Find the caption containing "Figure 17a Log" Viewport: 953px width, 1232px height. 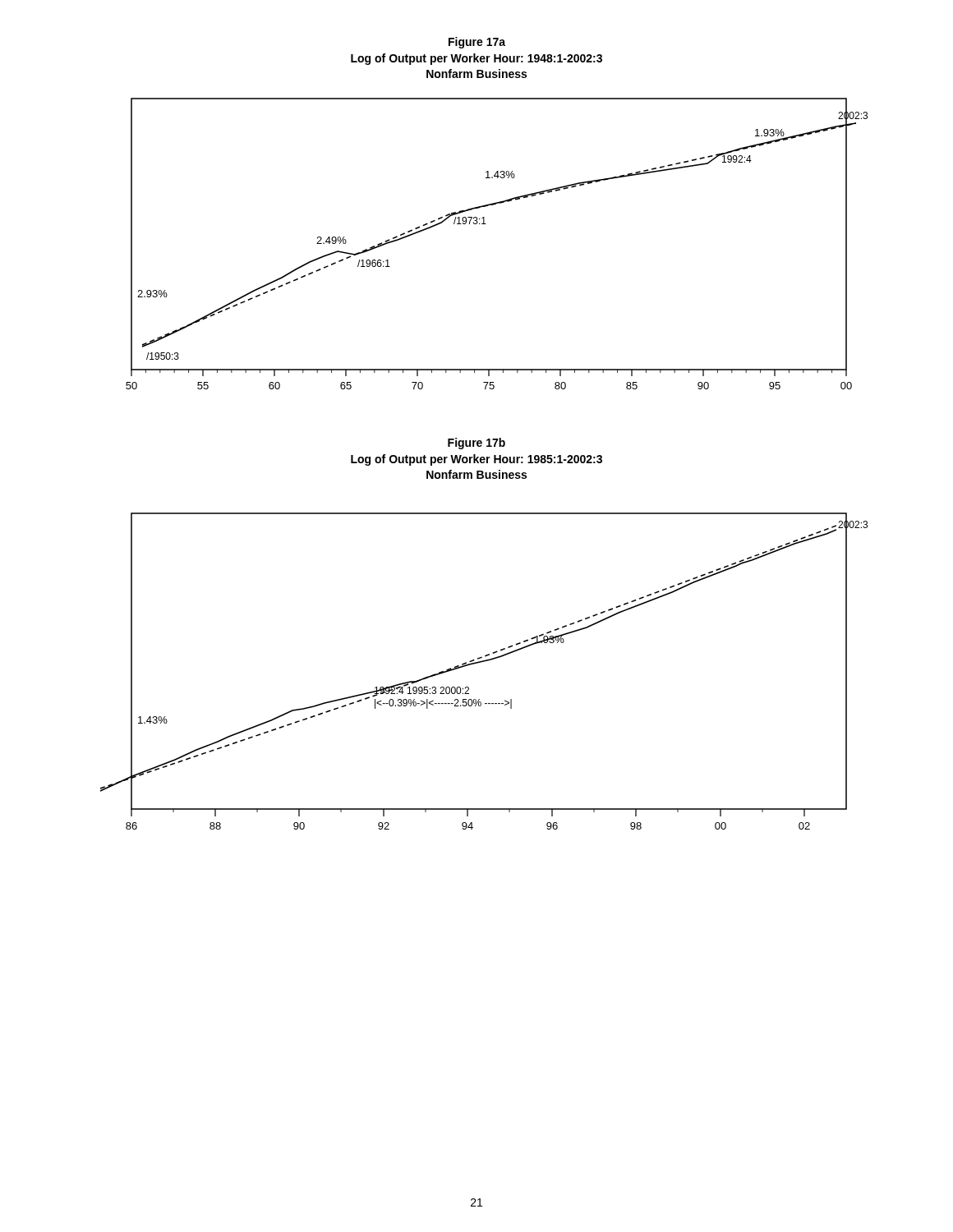[x=476, y=59]
